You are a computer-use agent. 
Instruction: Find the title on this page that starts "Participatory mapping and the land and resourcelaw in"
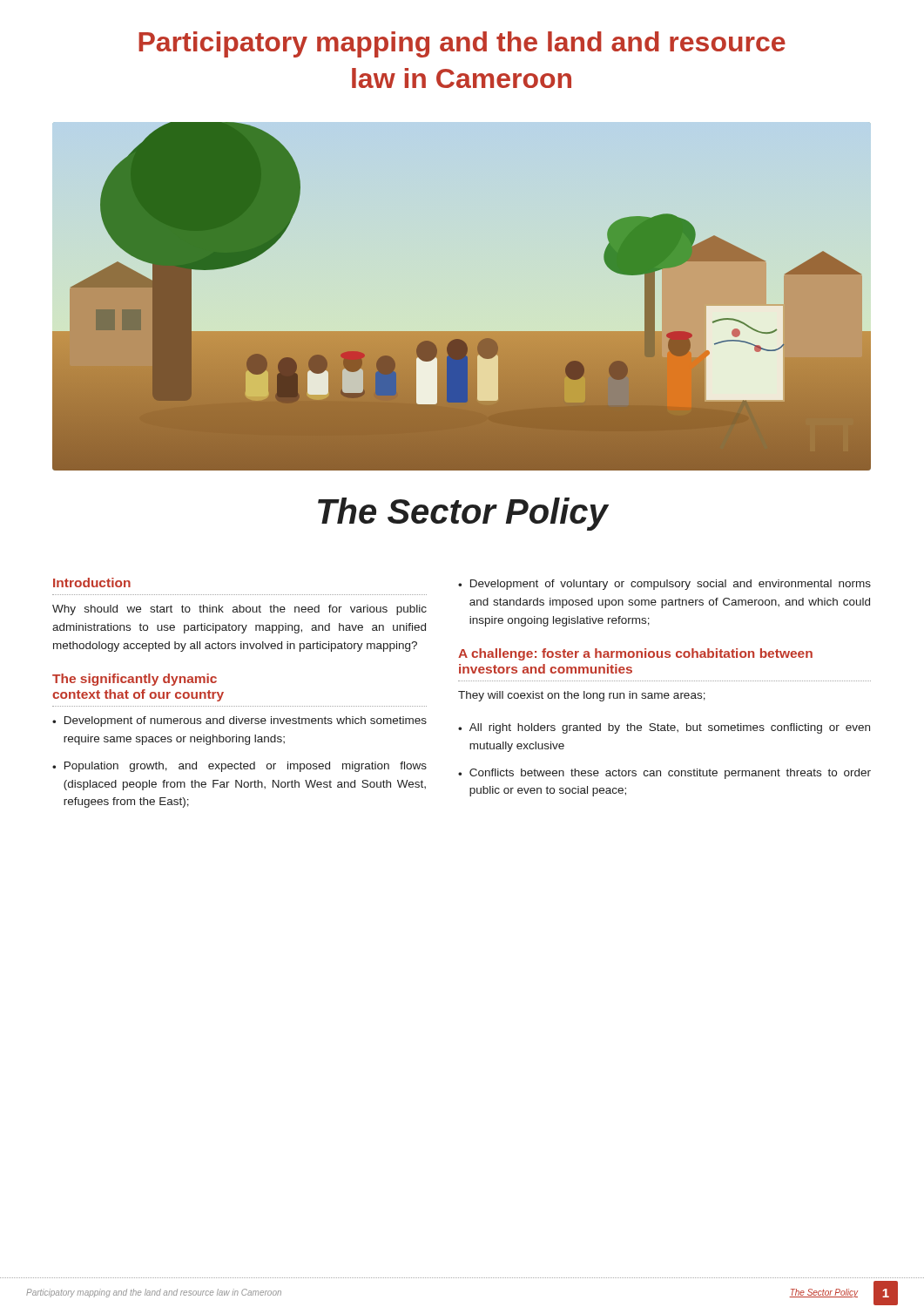(x=462, y=61)
